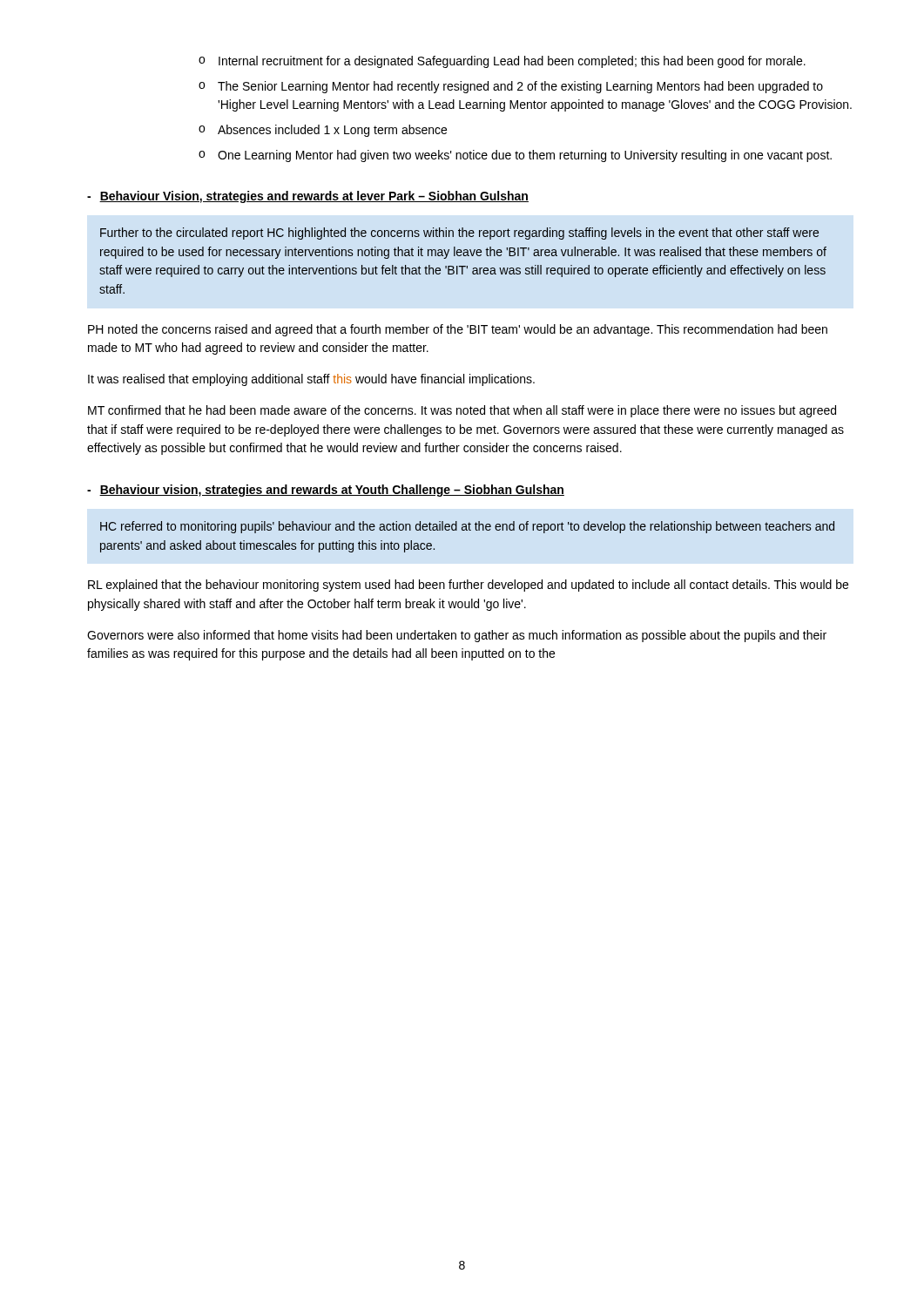Point to the passage starting "Further to the circulated report HC"

click(463, 261)
